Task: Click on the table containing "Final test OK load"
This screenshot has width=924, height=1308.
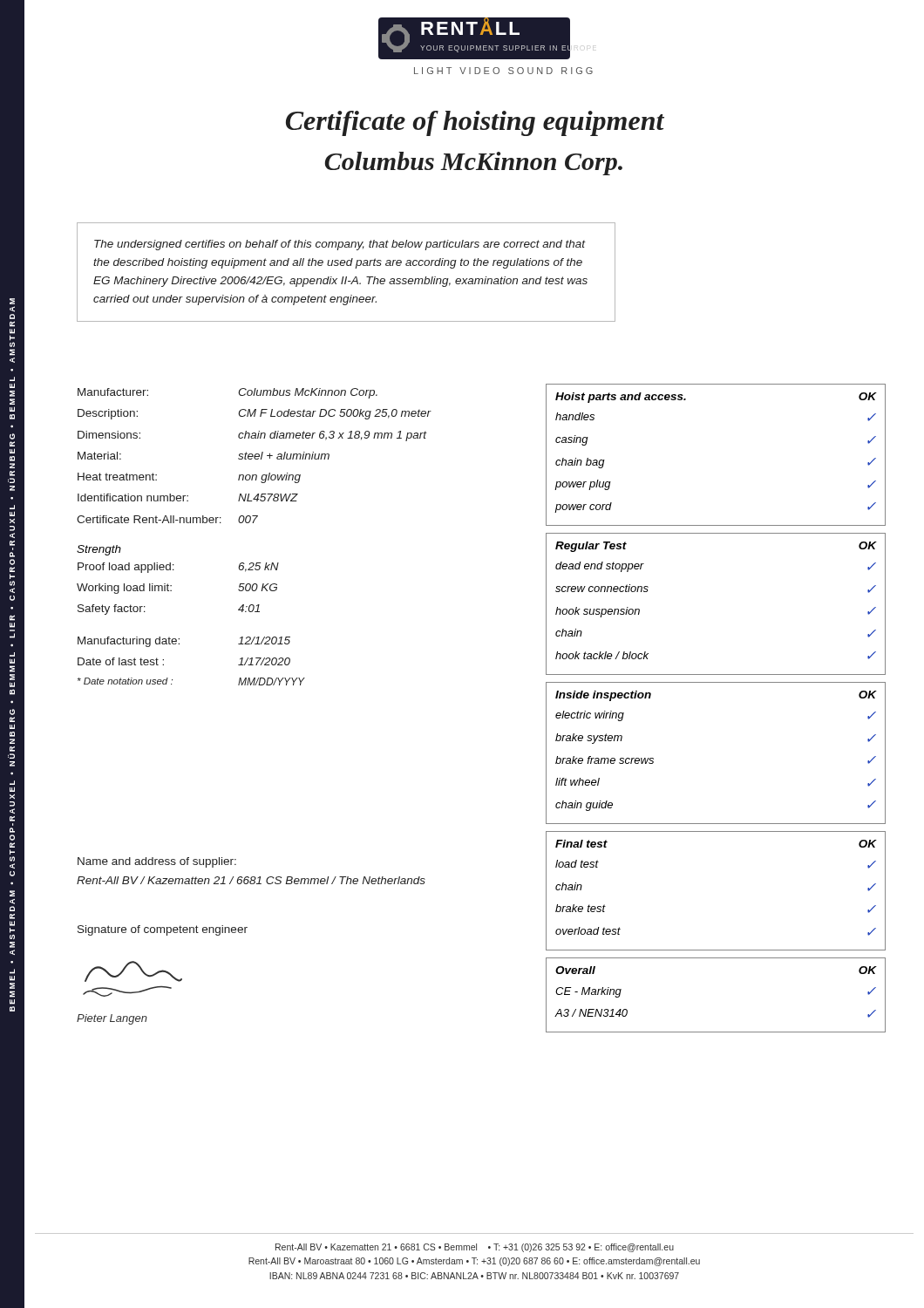Action: [x=716, y=891]
